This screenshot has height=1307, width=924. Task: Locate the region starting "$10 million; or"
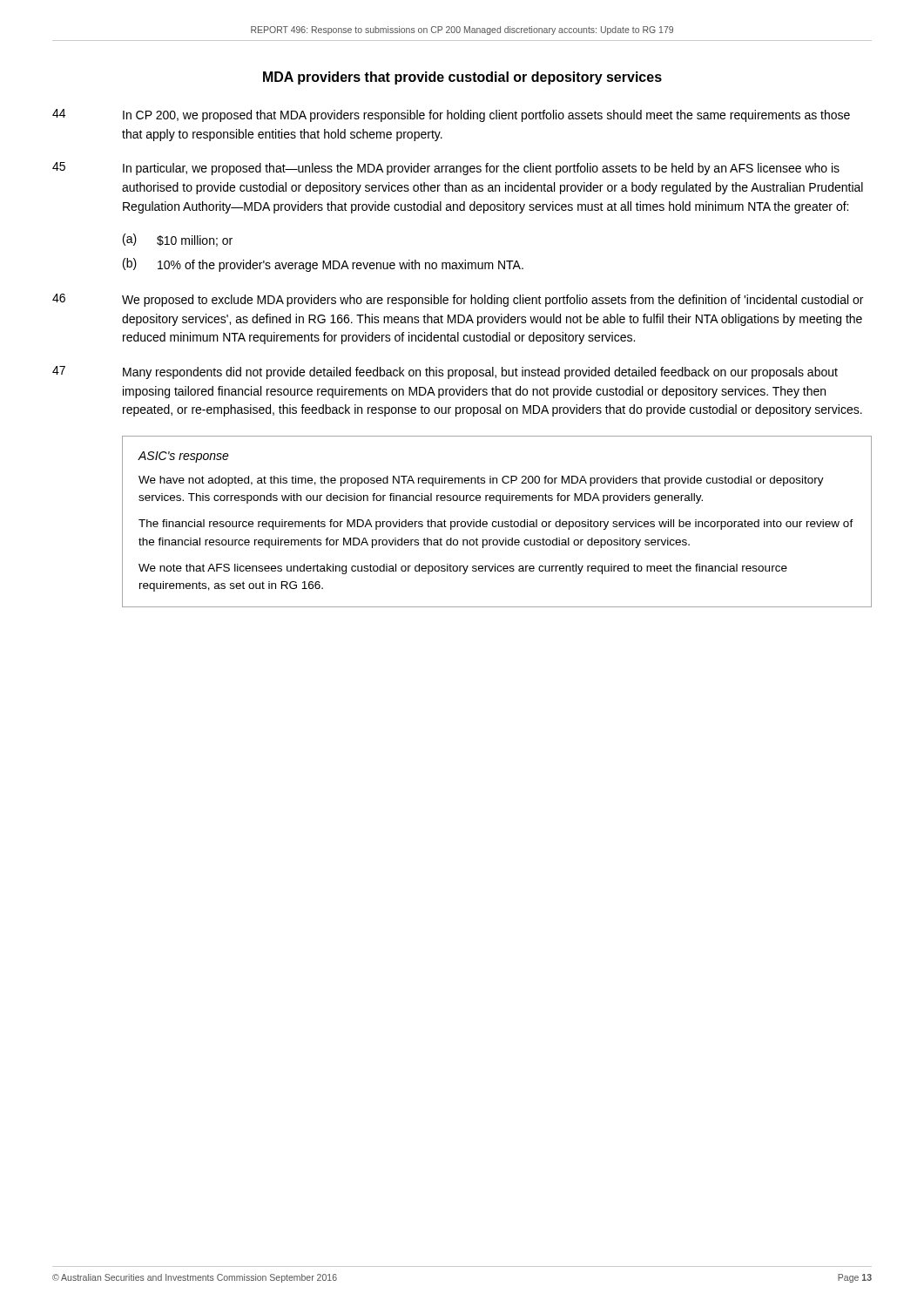tap(195, 241)
